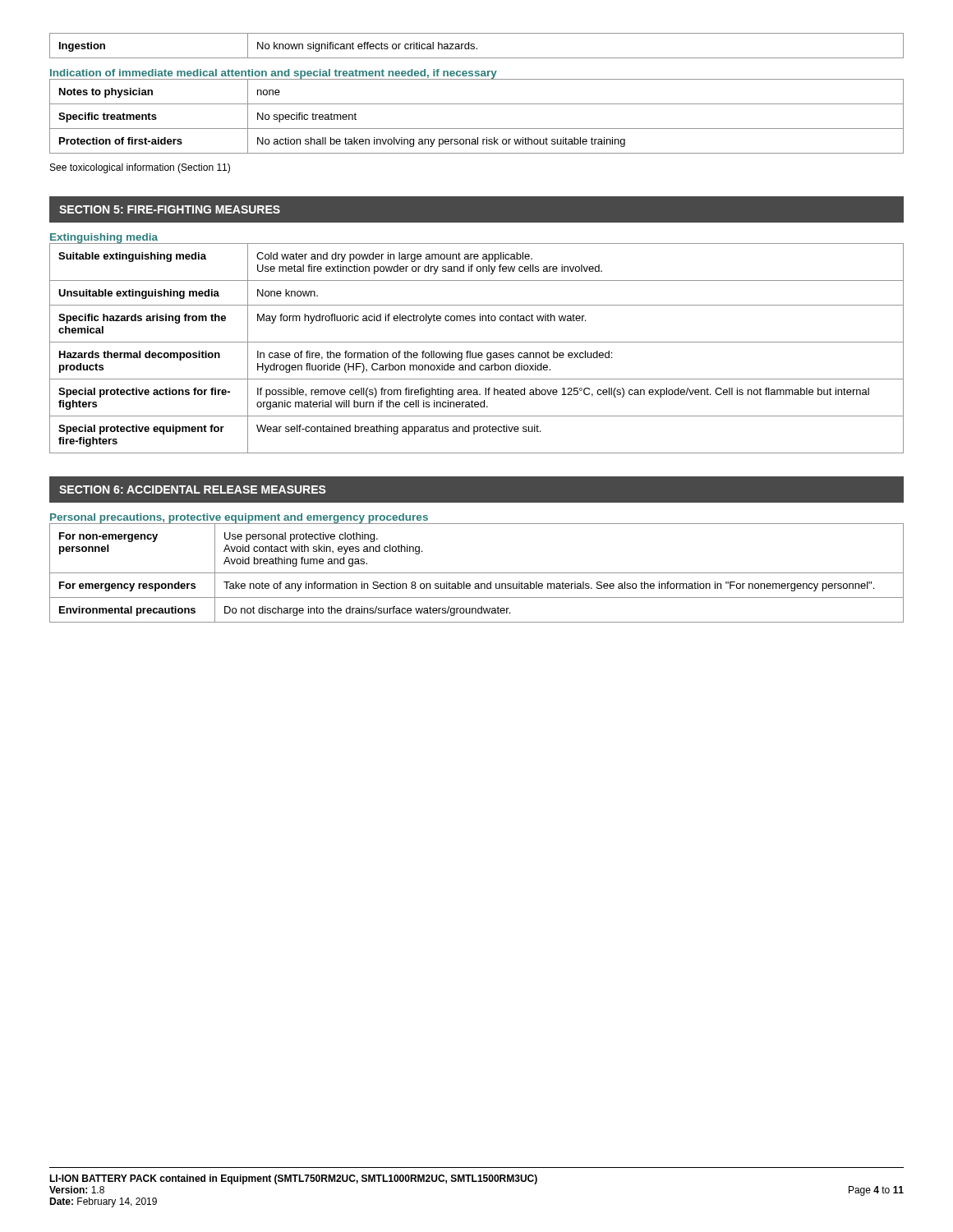Select the table that reads "Protection of first-aiders"
Image resolution: width=953 pixels, height=1232 pixels.
point(476,116)
